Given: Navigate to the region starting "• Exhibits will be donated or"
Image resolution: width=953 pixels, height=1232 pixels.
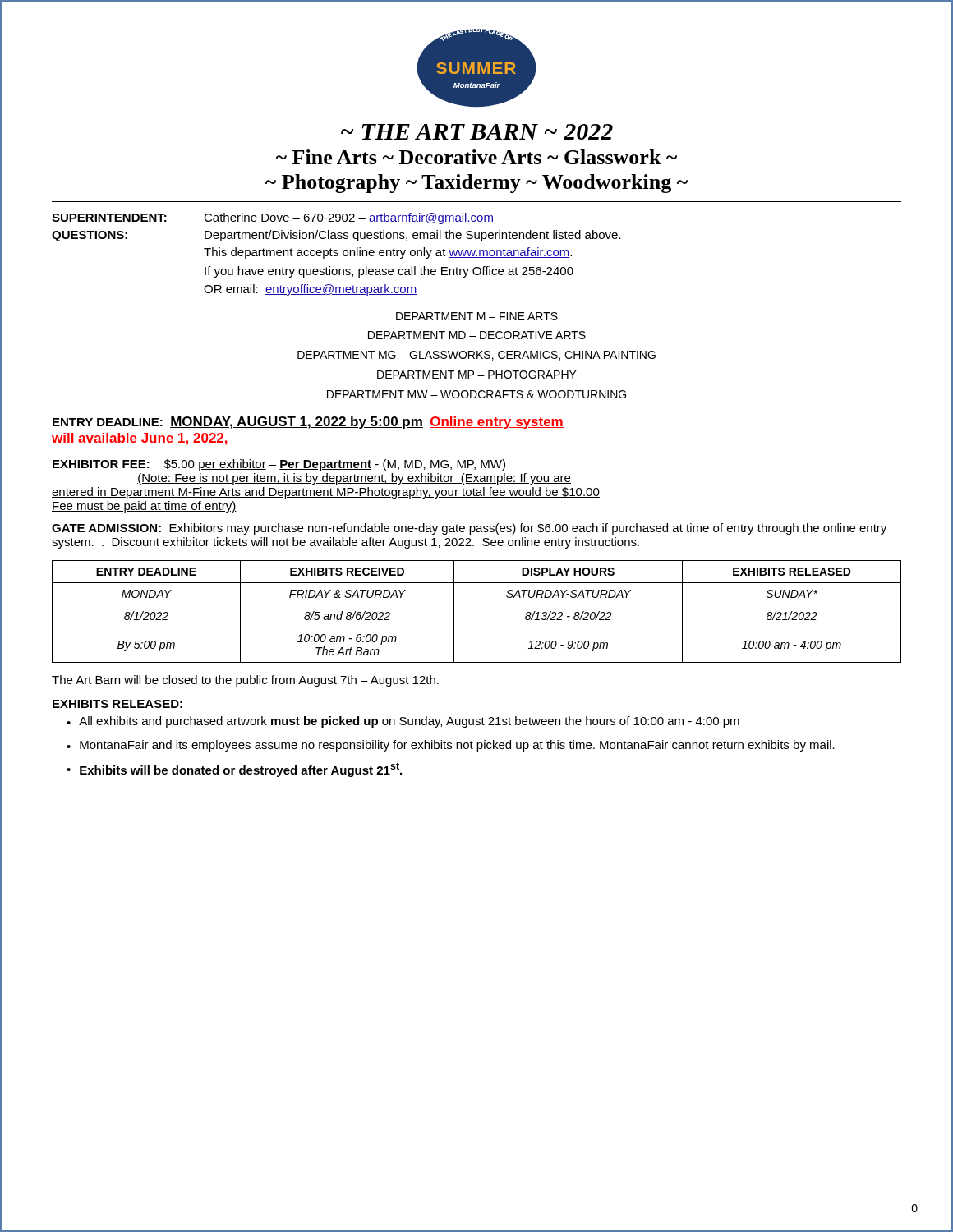Looking at the screenshot, I should point(235,770).
